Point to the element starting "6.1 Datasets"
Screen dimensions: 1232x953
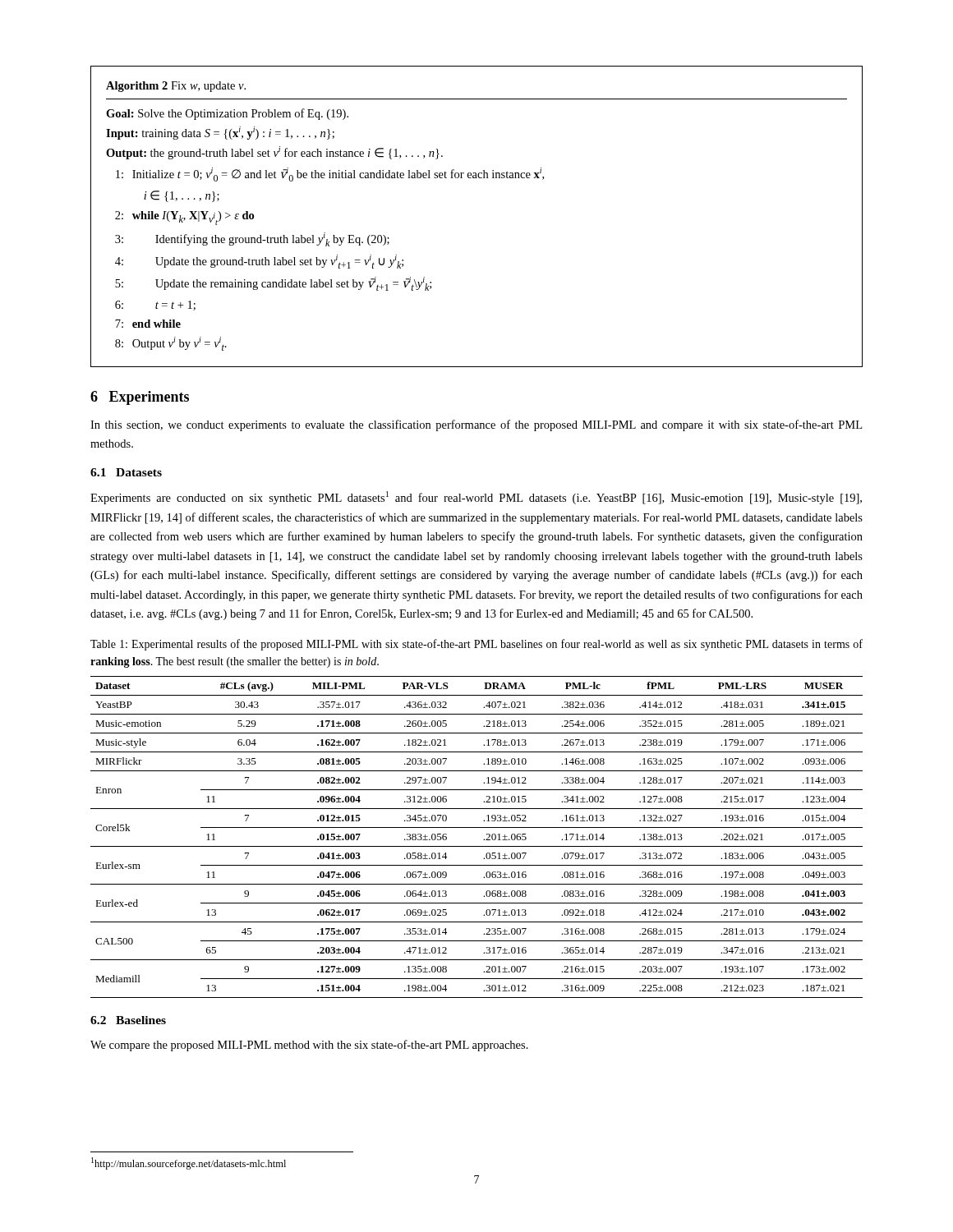click(126, 472)
